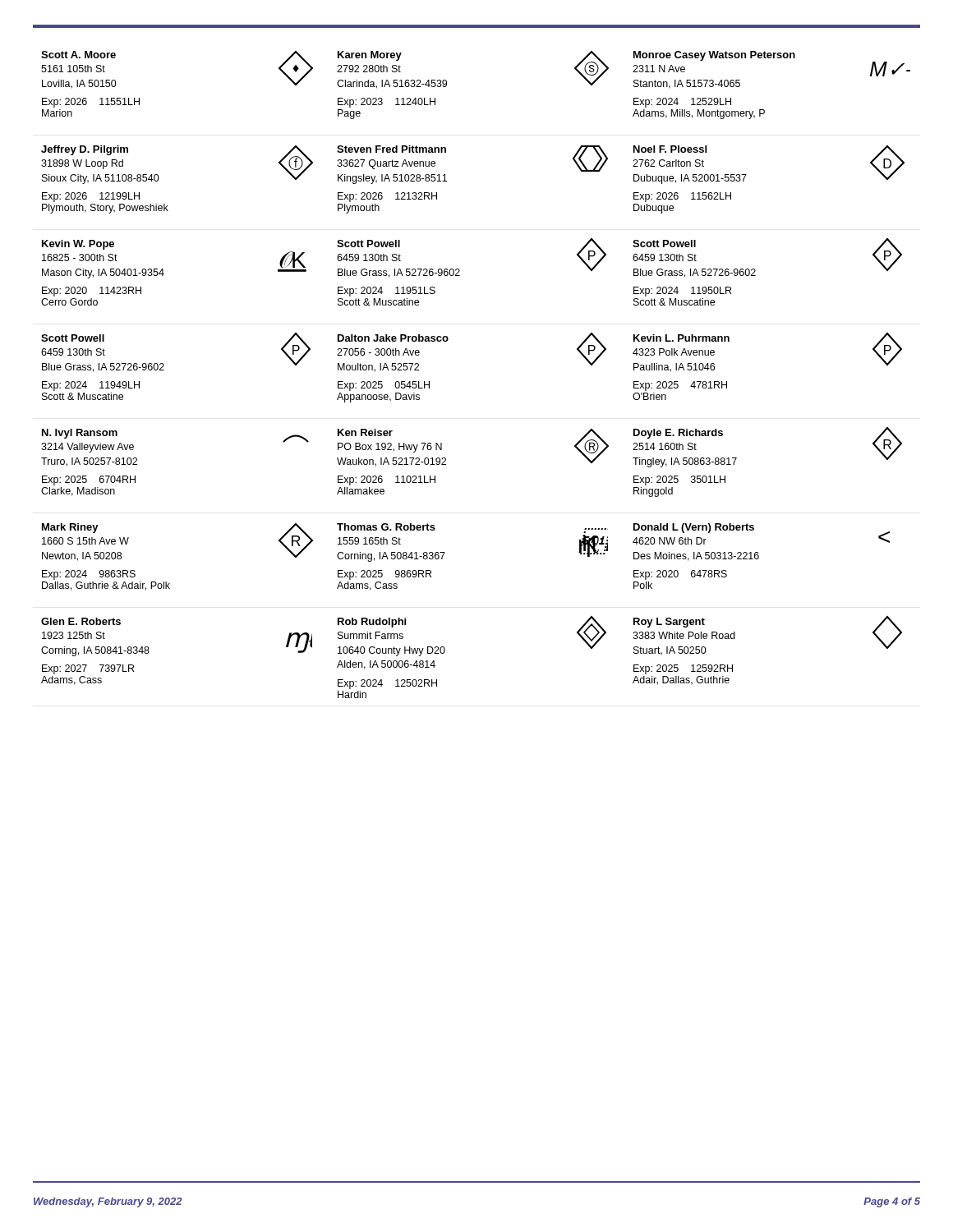
Task: Select the block starting "Scott A. Moore 5161 105th St"
Action: (x=97, y=69)
